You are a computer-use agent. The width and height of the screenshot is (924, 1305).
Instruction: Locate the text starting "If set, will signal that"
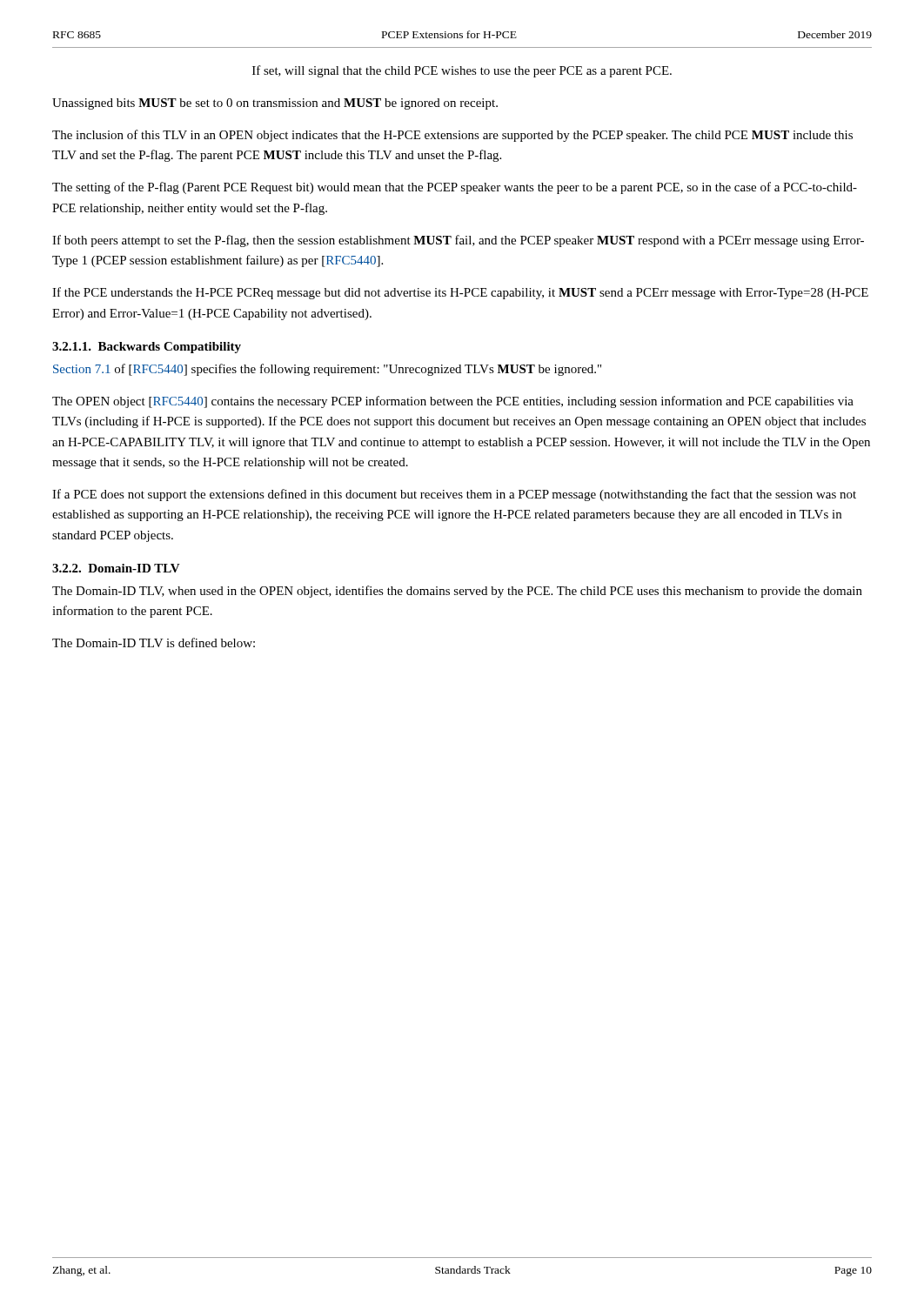462,70
